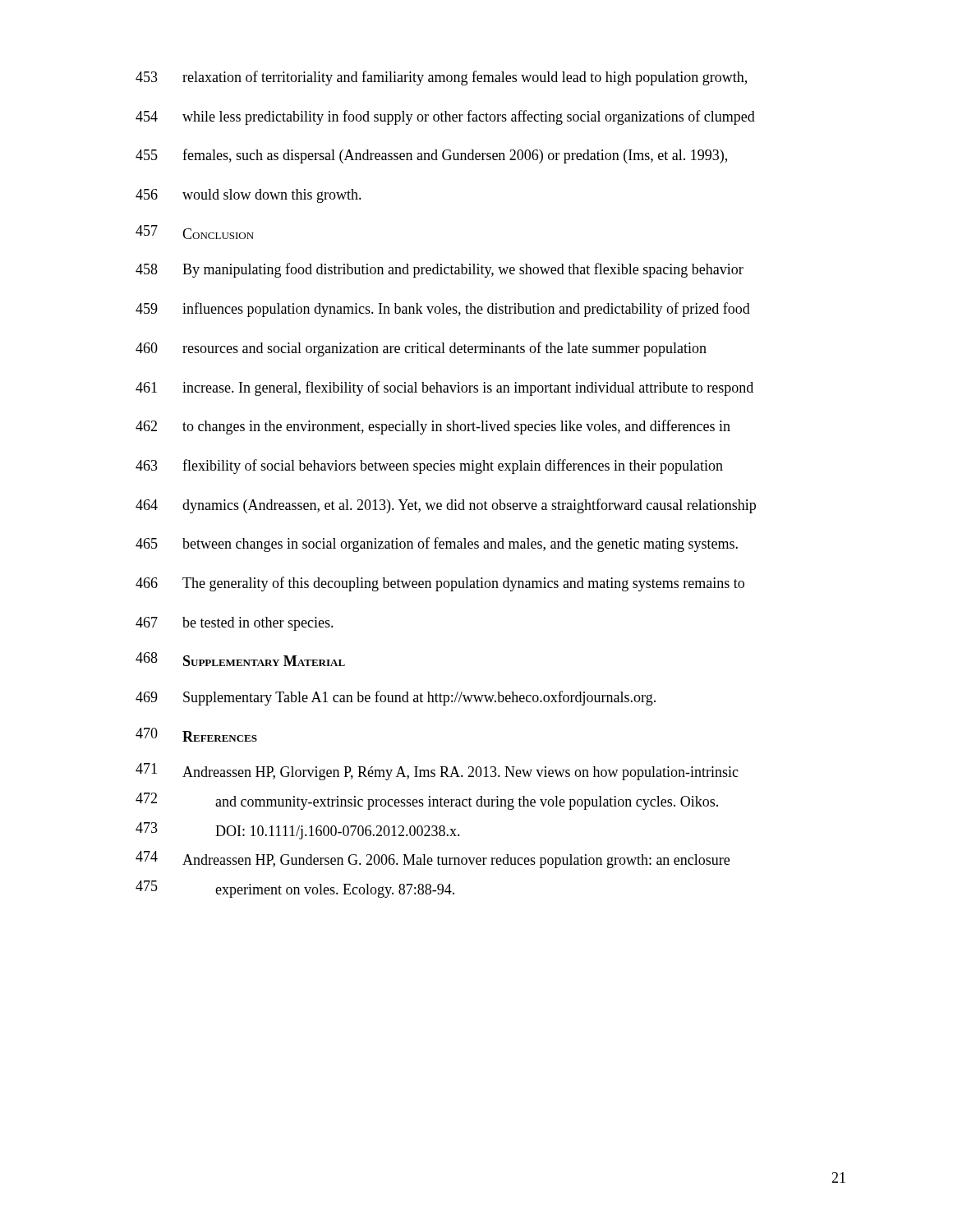
Task: Click where it says "473 DOI: 10.1111/j.1600-0706.2012.00238.x."
Action: [298, 831]
